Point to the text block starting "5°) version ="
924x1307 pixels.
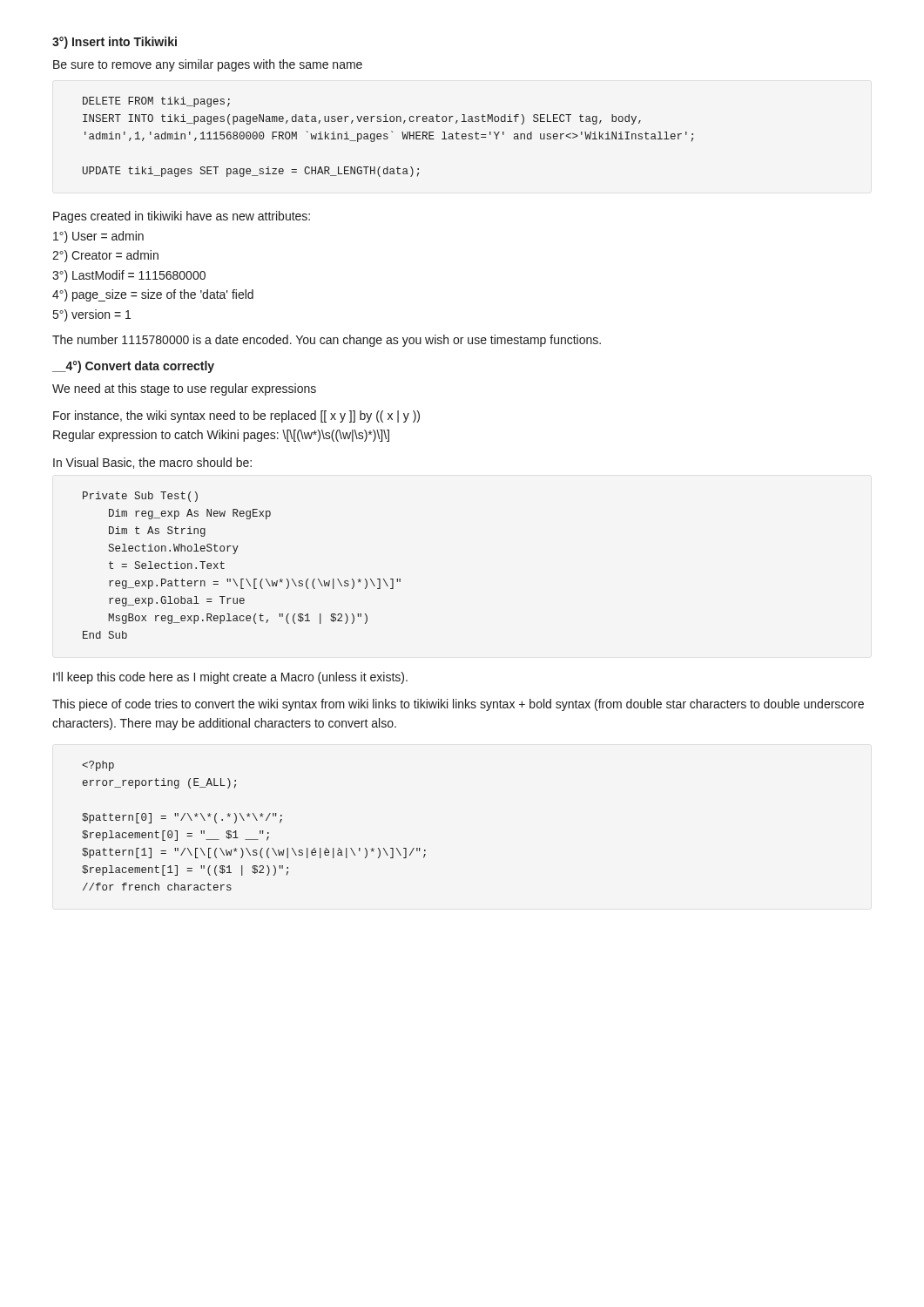tap(92, 314)
